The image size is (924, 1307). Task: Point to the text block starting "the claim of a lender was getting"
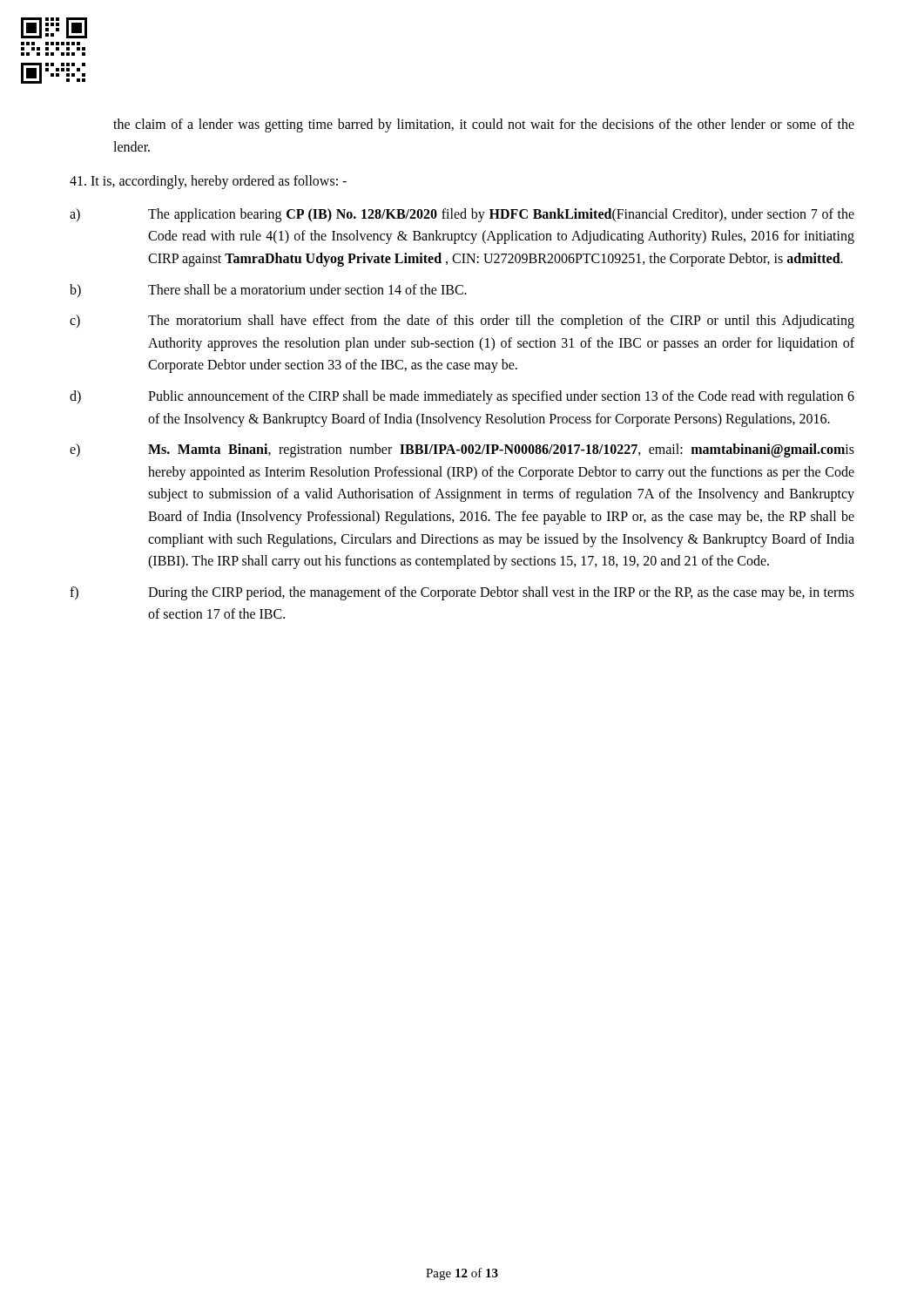(484, 135)
